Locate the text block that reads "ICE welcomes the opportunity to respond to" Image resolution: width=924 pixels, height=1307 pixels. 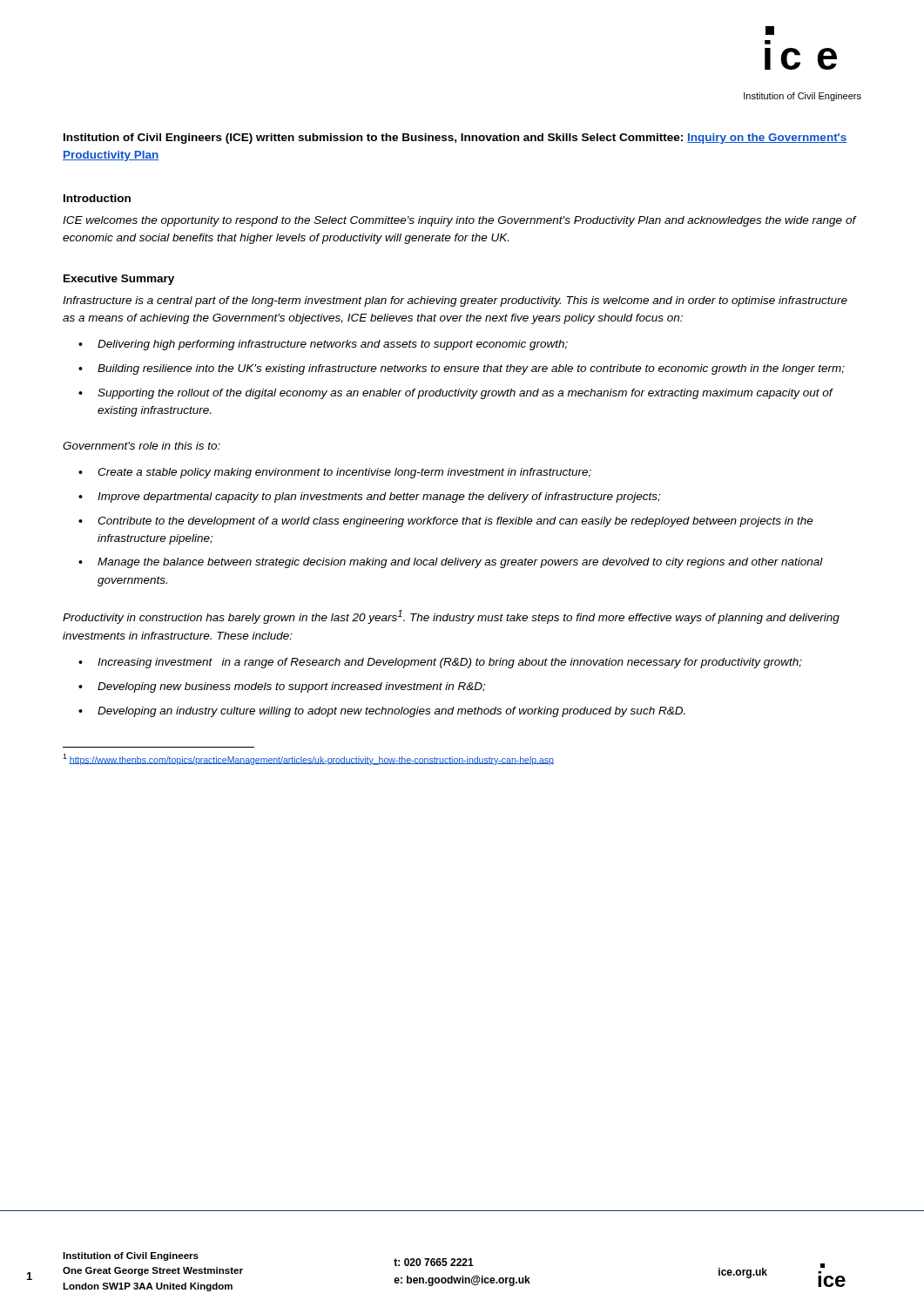pos(462,229)
